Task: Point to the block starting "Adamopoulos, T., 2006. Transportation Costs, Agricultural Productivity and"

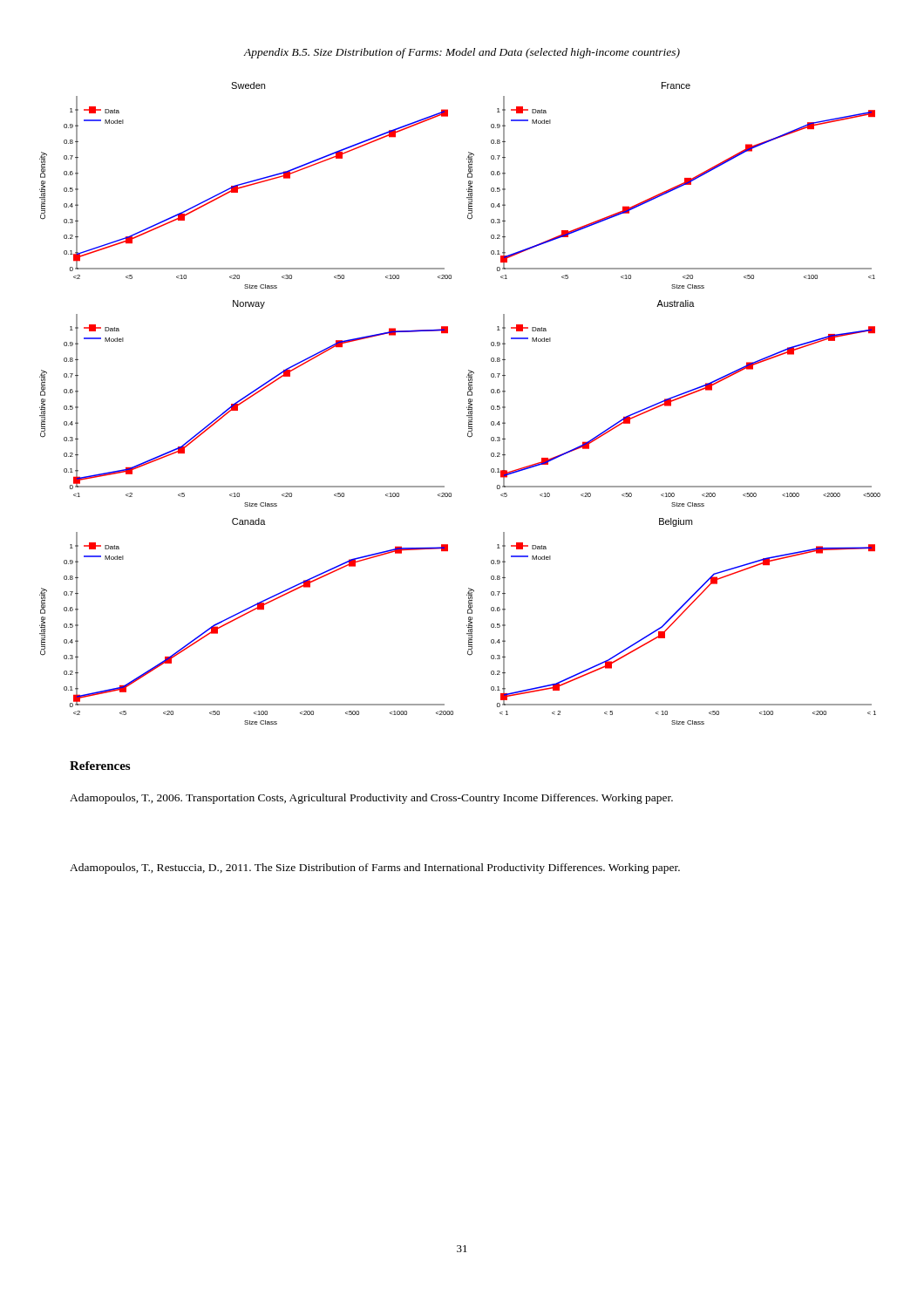Action: (x=372, y=797)
